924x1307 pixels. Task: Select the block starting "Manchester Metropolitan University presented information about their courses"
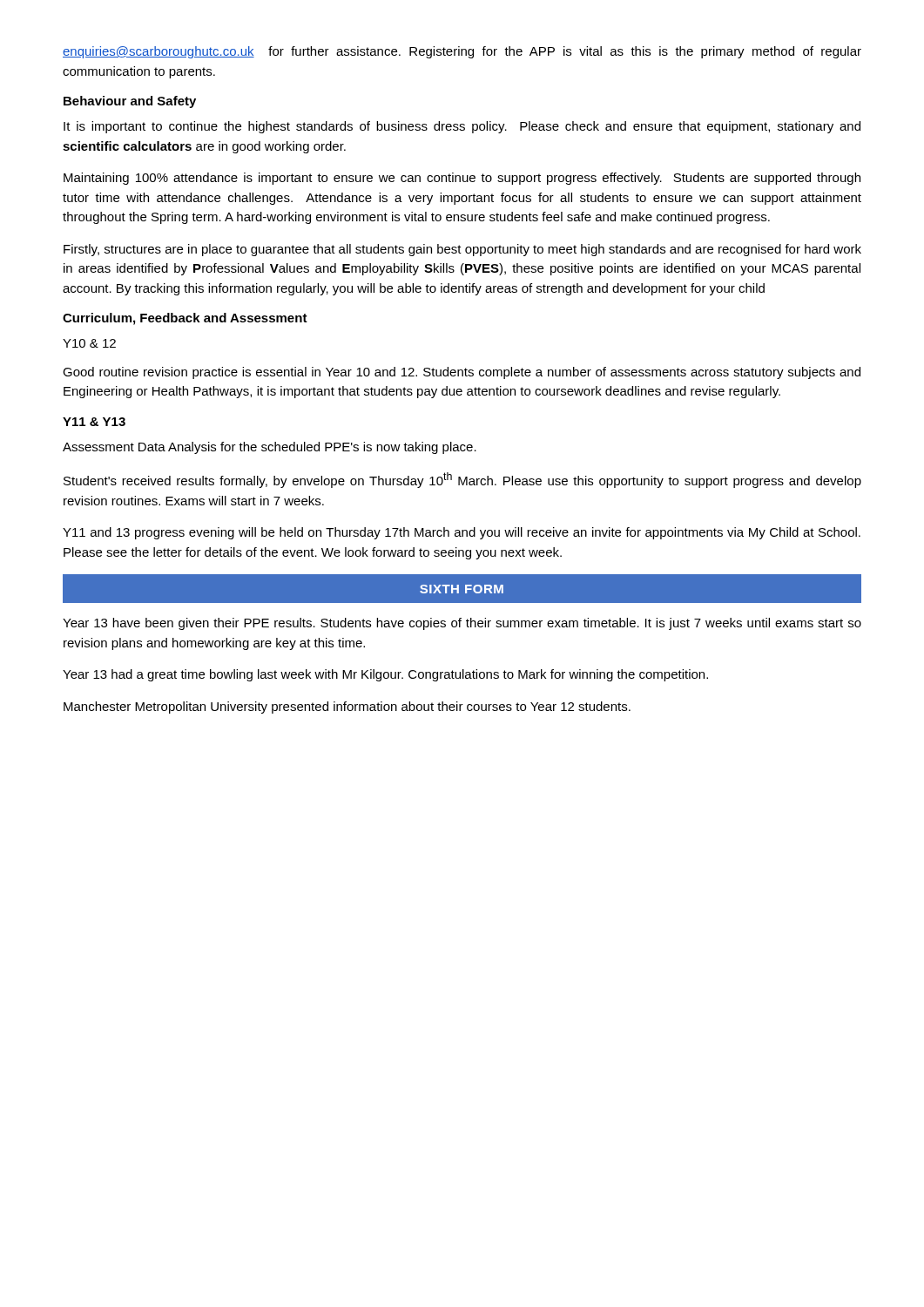click(347, 706)
